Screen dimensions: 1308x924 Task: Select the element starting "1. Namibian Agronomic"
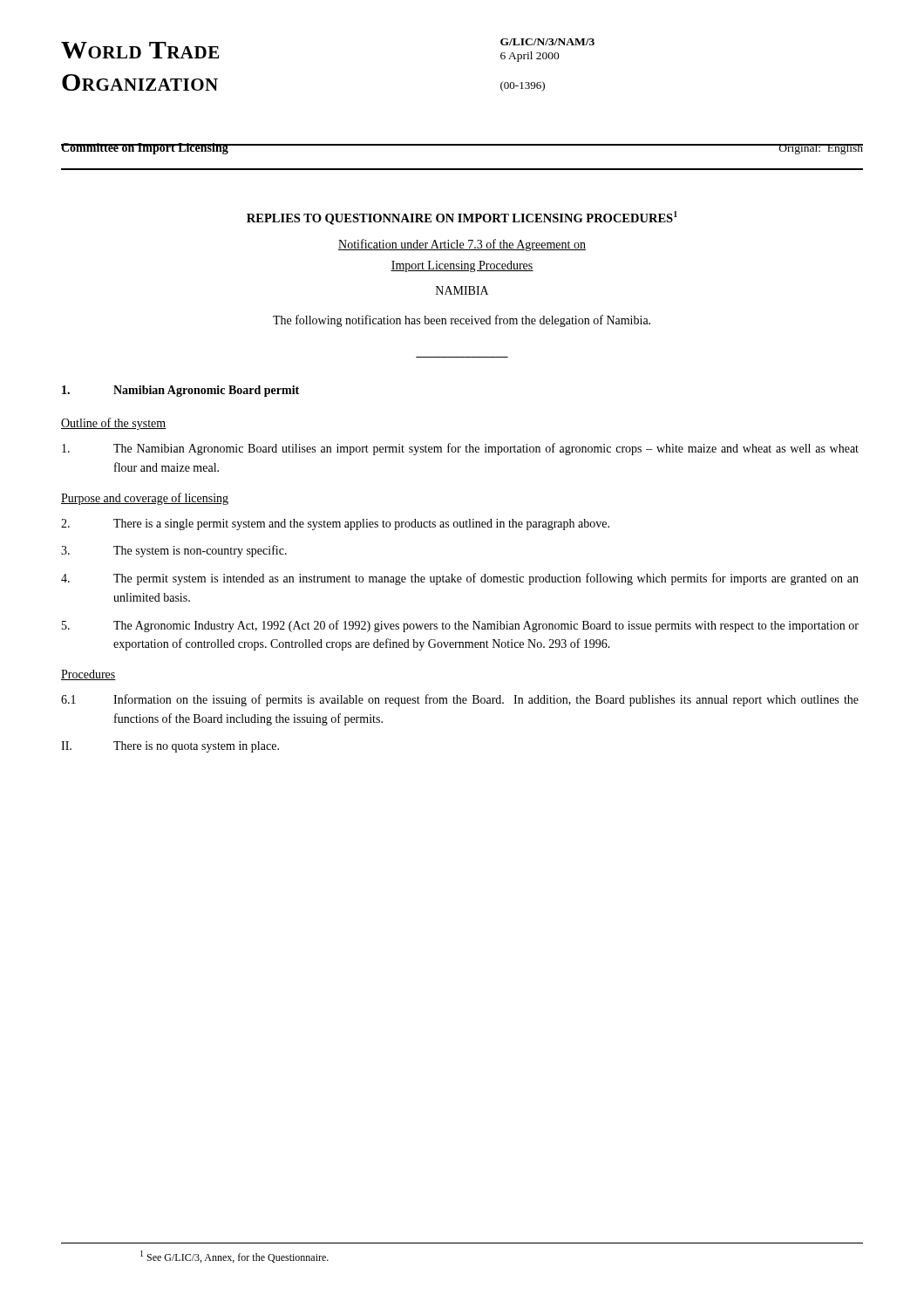pyautogui.click(x=180, y=391)
